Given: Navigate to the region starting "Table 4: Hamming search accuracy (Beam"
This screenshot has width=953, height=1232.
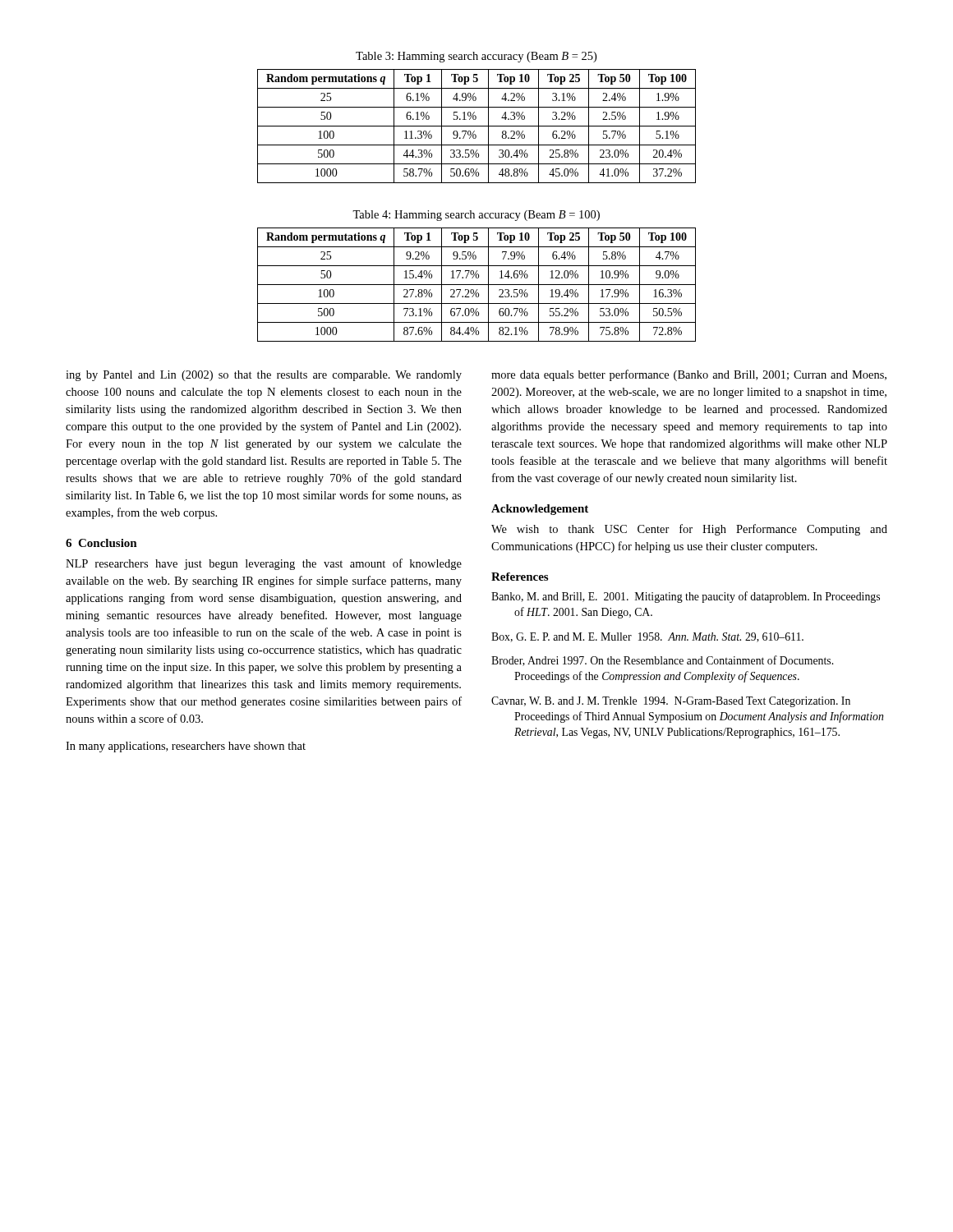Looking at the screenshot, I should [x=476, y=214].
